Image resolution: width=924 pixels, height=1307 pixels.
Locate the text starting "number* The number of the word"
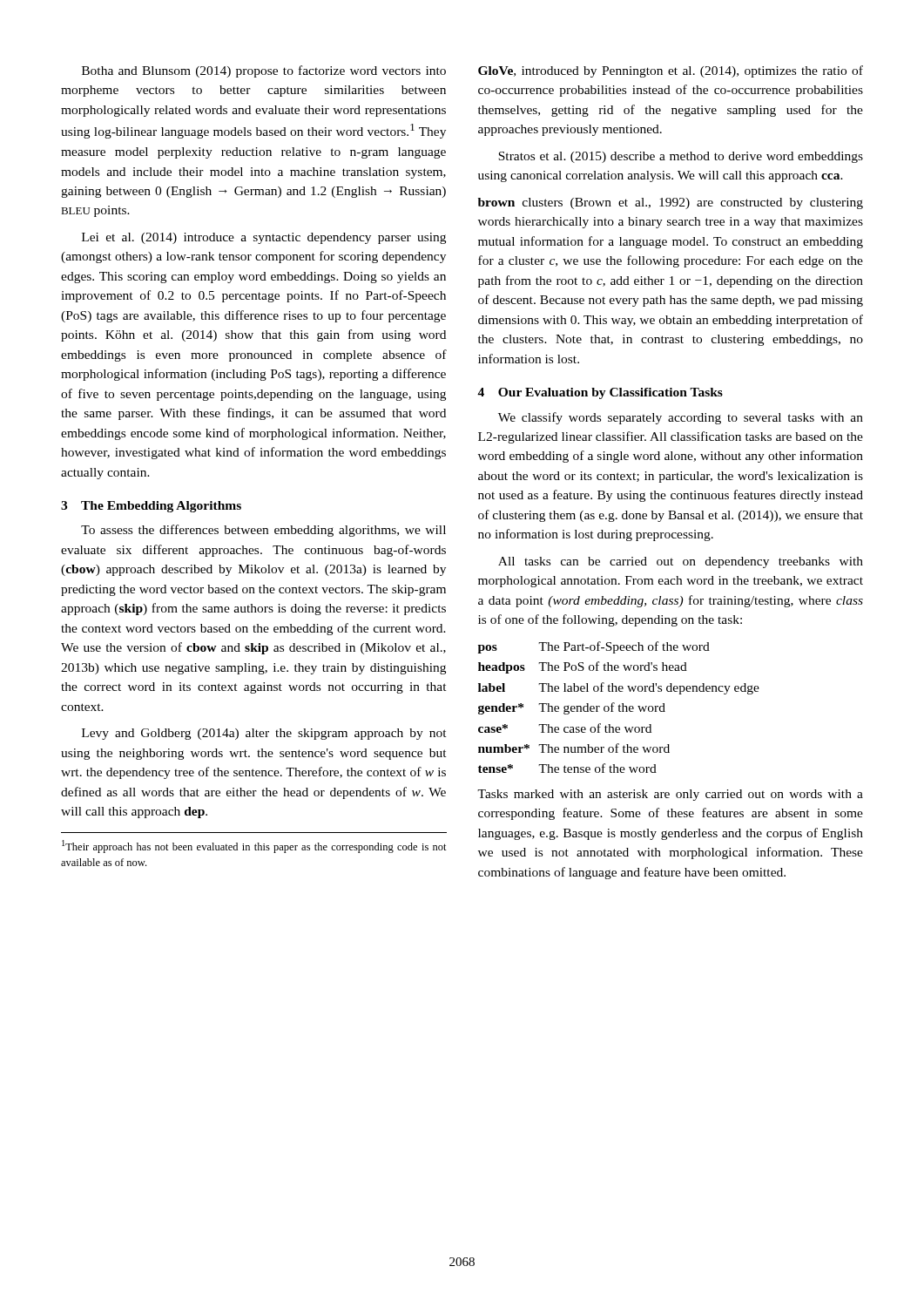(x=670, y=749)
